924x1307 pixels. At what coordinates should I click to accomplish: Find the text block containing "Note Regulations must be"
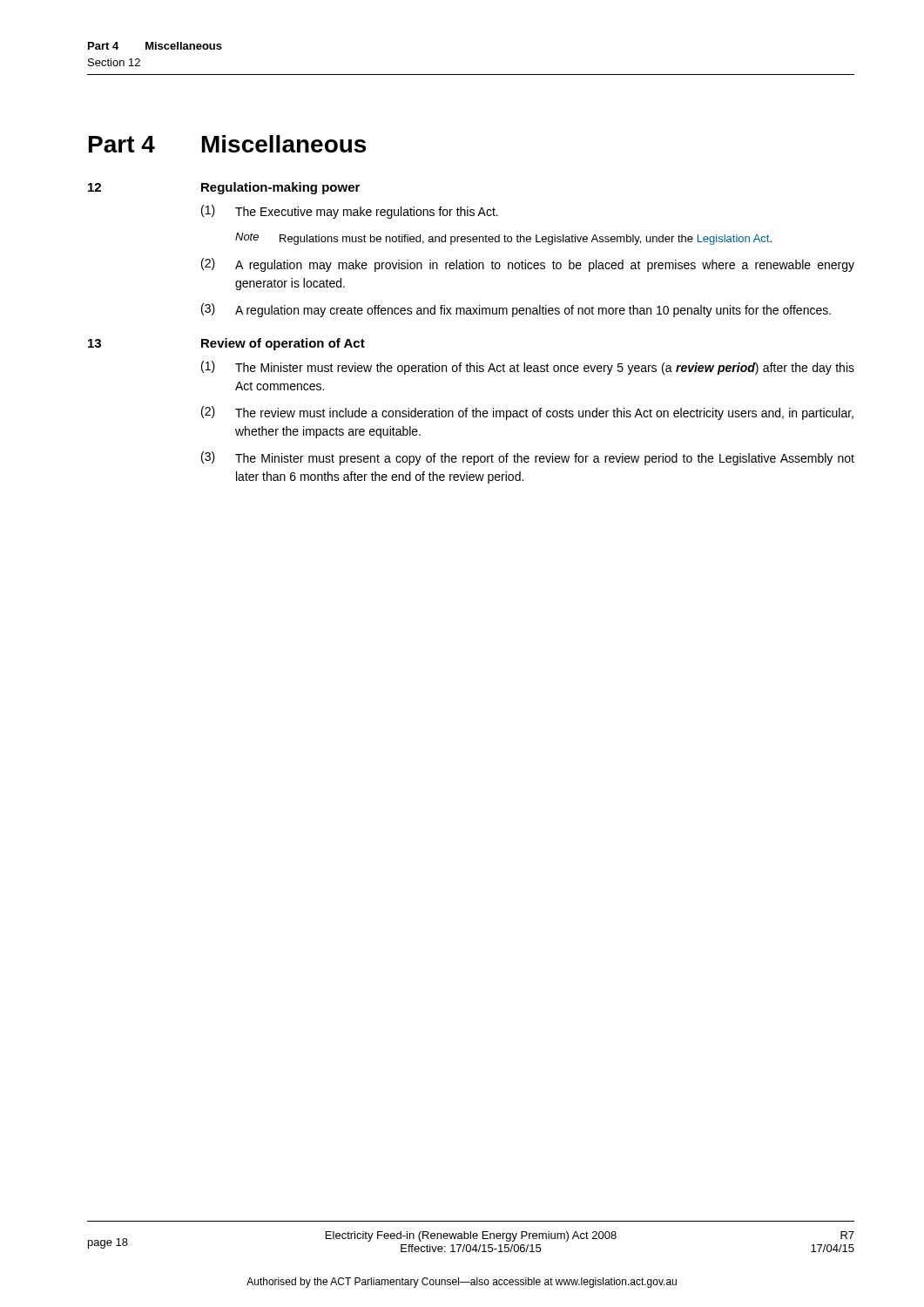tap(545, 239)
